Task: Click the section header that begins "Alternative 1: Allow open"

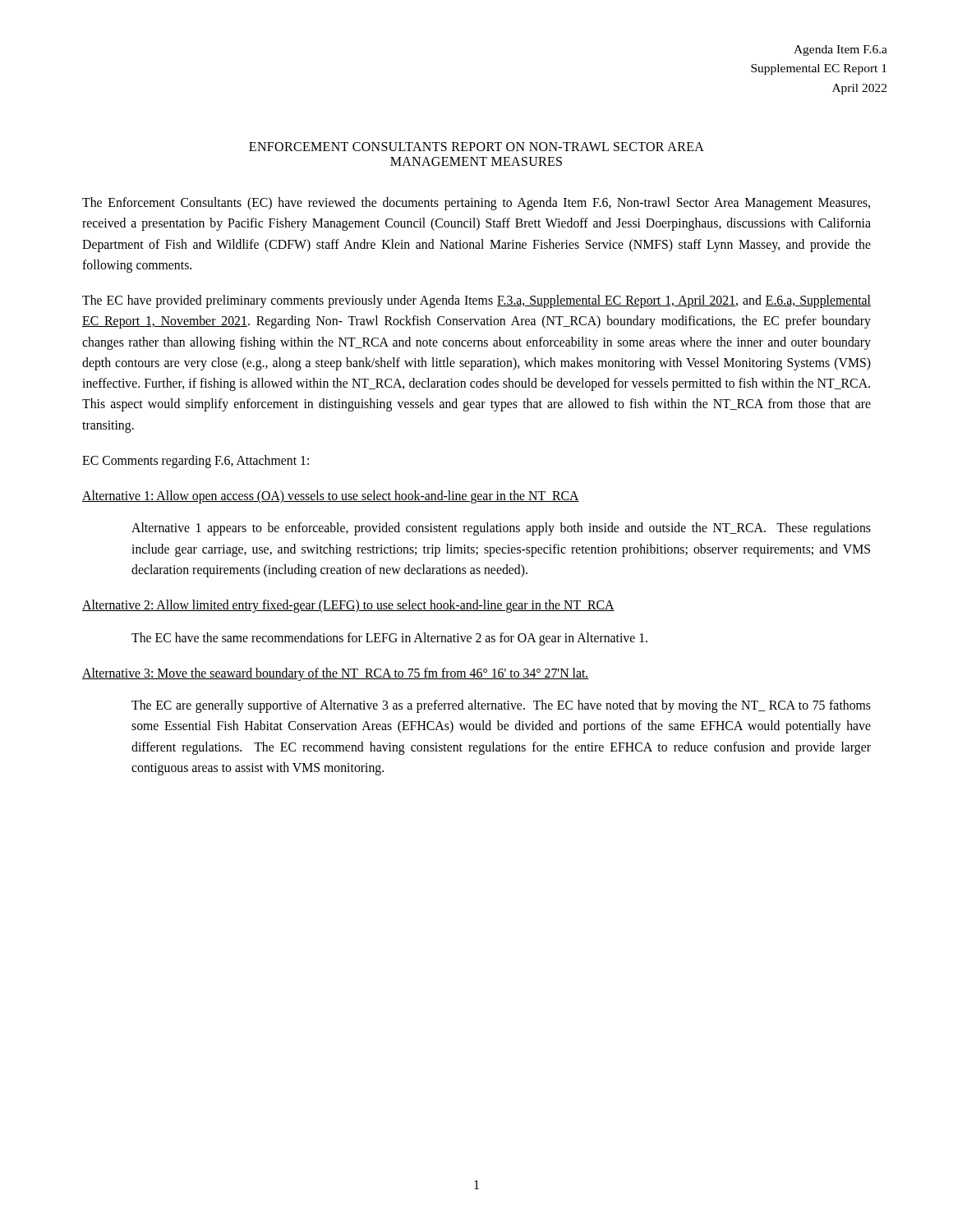Action: point(330,496)
